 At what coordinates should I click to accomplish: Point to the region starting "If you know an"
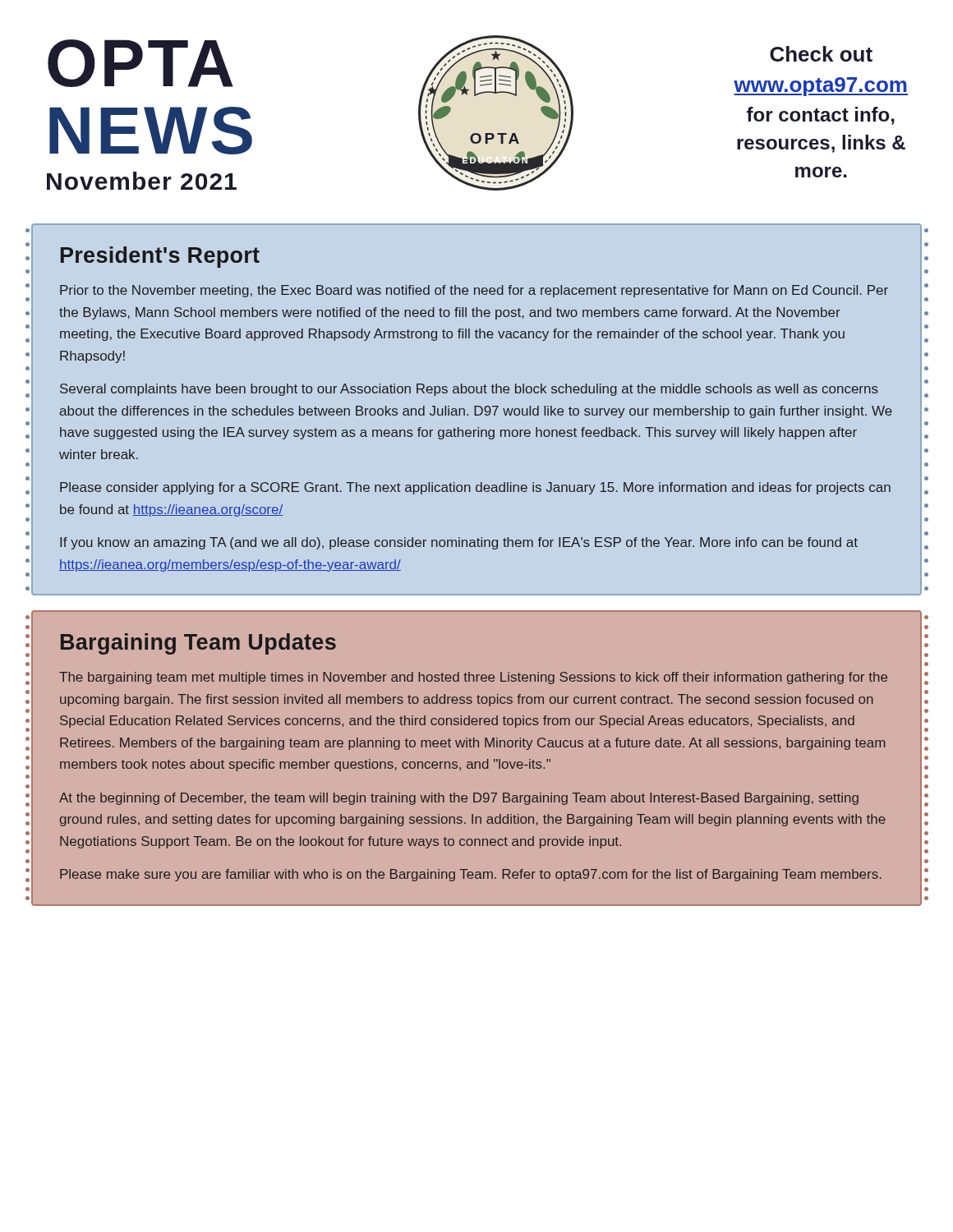(458, 553)
